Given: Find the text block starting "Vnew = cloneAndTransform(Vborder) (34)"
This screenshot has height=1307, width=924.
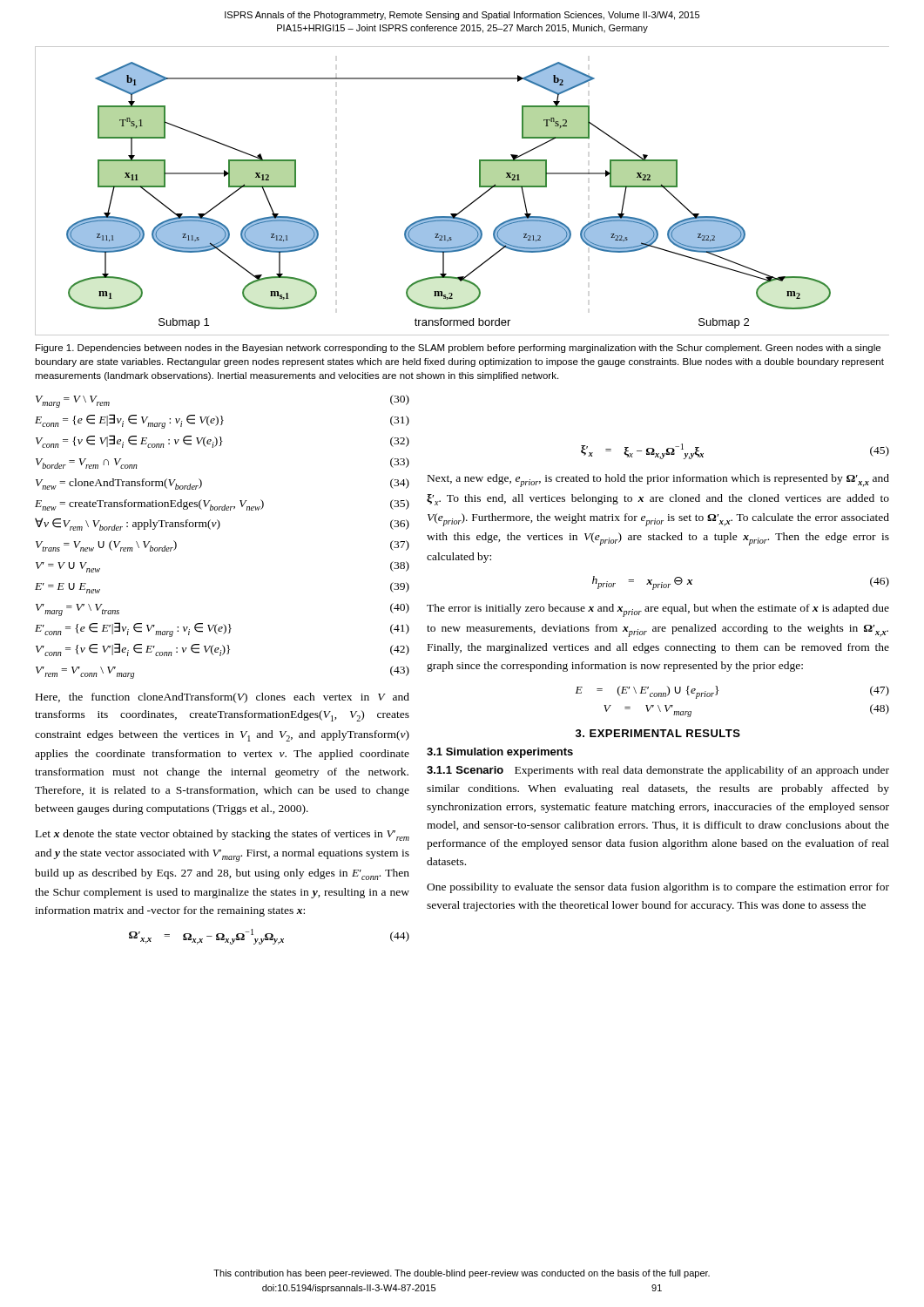Looking at the screenshot, I should coord(119,484).
